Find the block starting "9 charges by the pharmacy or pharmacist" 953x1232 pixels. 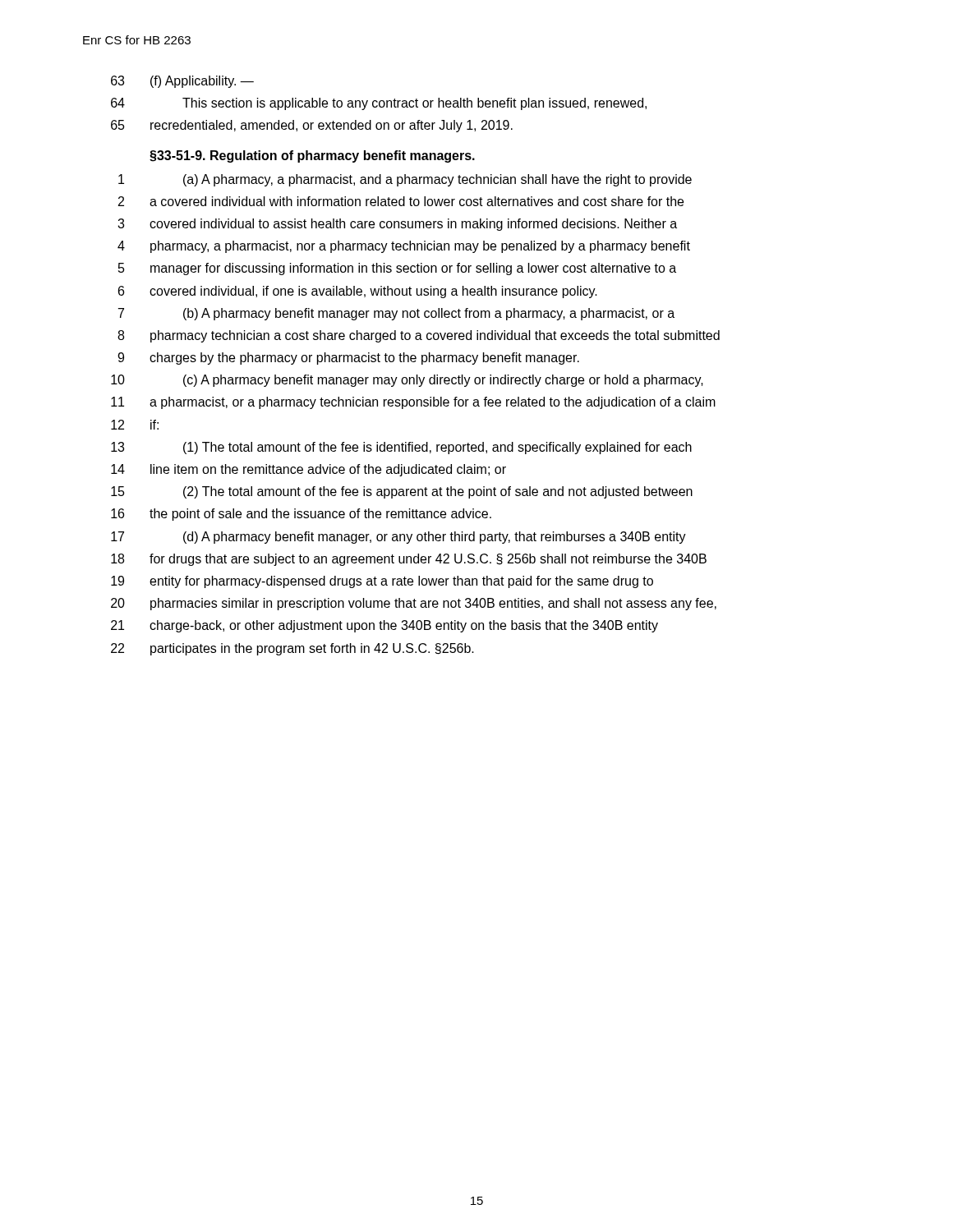(x=485, y=358)
